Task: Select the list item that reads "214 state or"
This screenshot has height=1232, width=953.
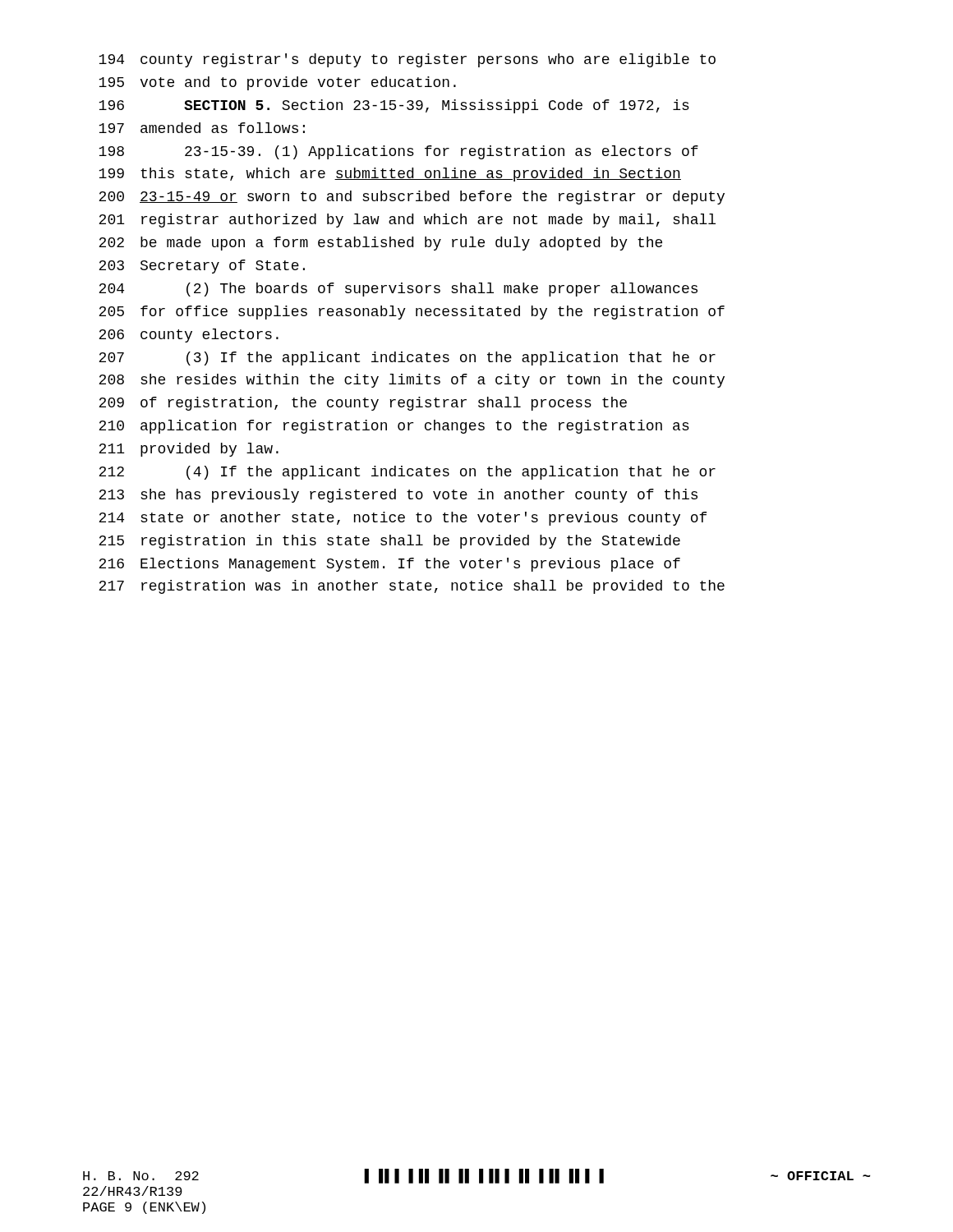Action: click(476, 519)
